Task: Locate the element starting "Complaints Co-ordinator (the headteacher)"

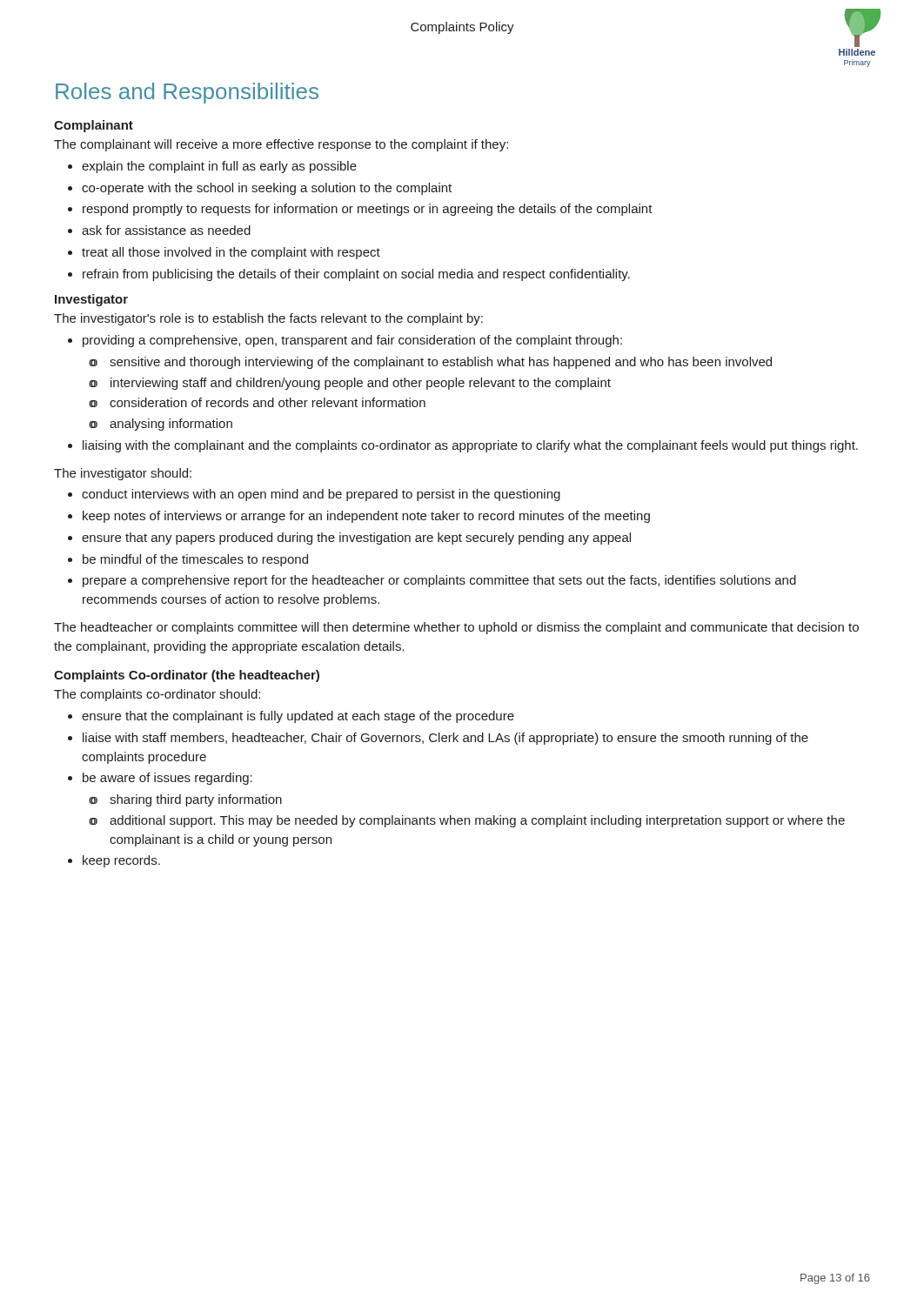Action: pos(187,675)
